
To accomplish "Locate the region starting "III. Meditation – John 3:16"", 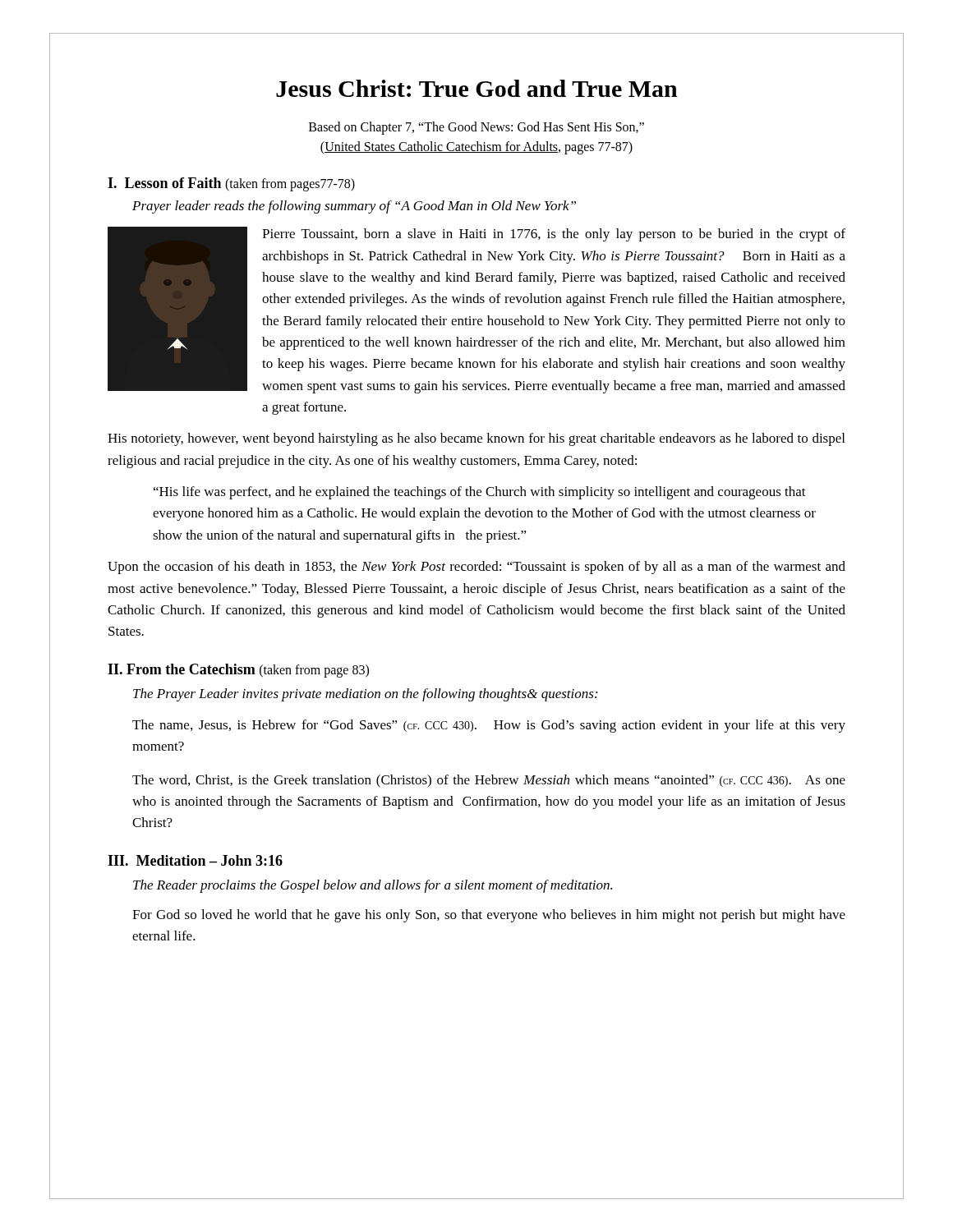I will click(195, 860).
